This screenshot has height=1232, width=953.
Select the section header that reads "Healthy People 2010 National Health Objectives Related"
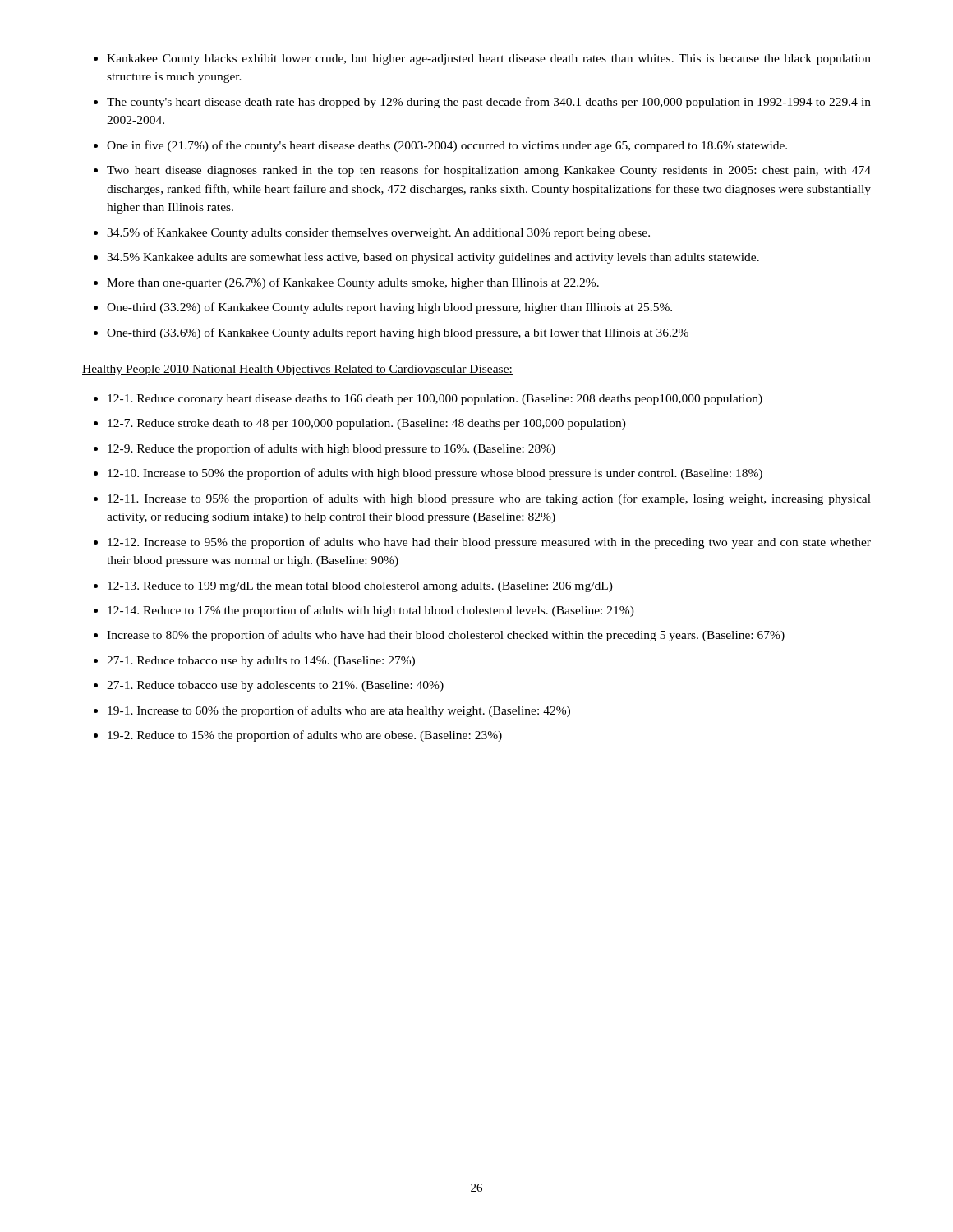click(297, 368)
